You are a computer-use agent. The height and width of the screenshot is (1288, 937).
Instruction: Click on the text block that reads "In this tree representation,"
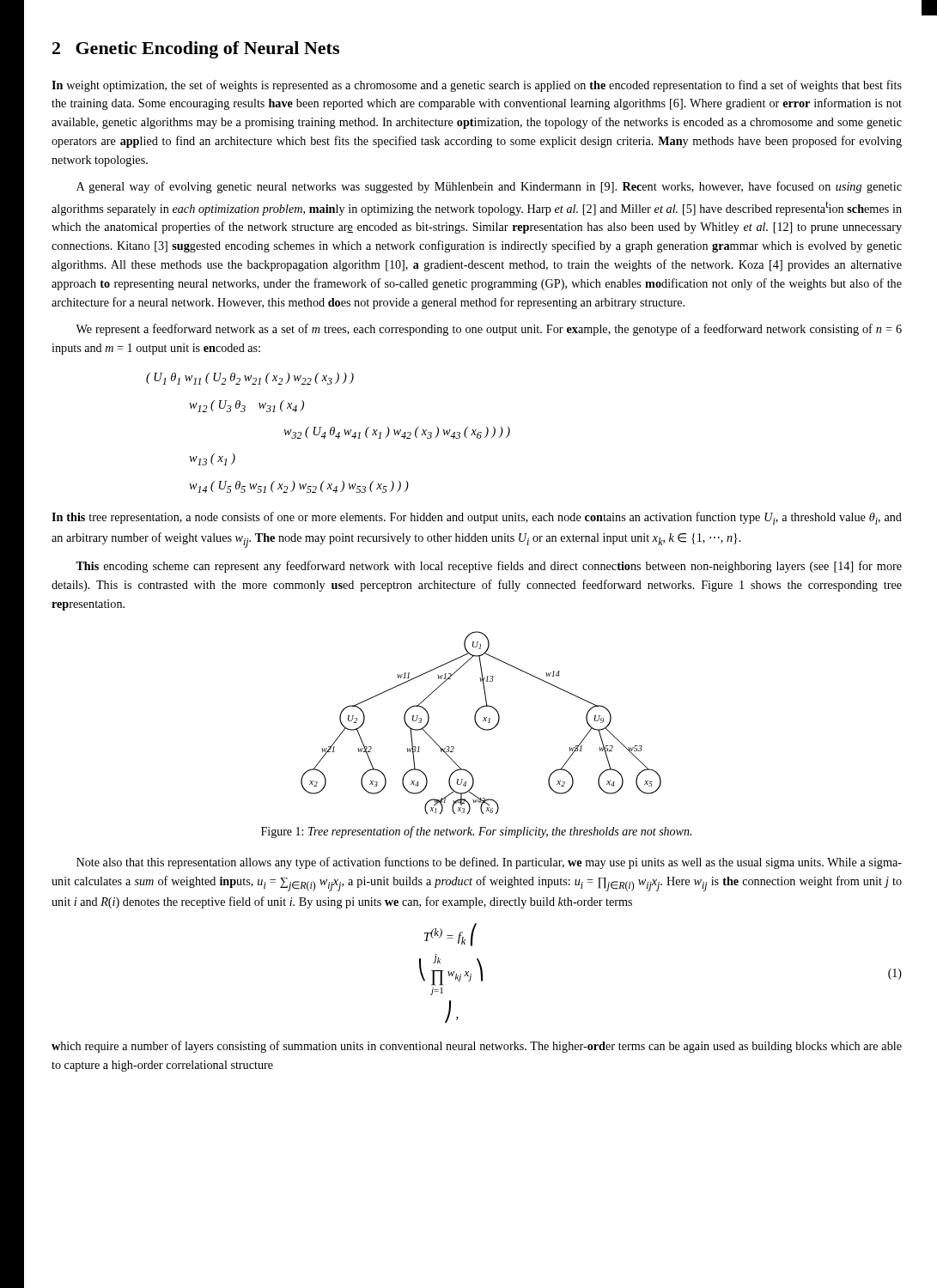tap(477, 529)
